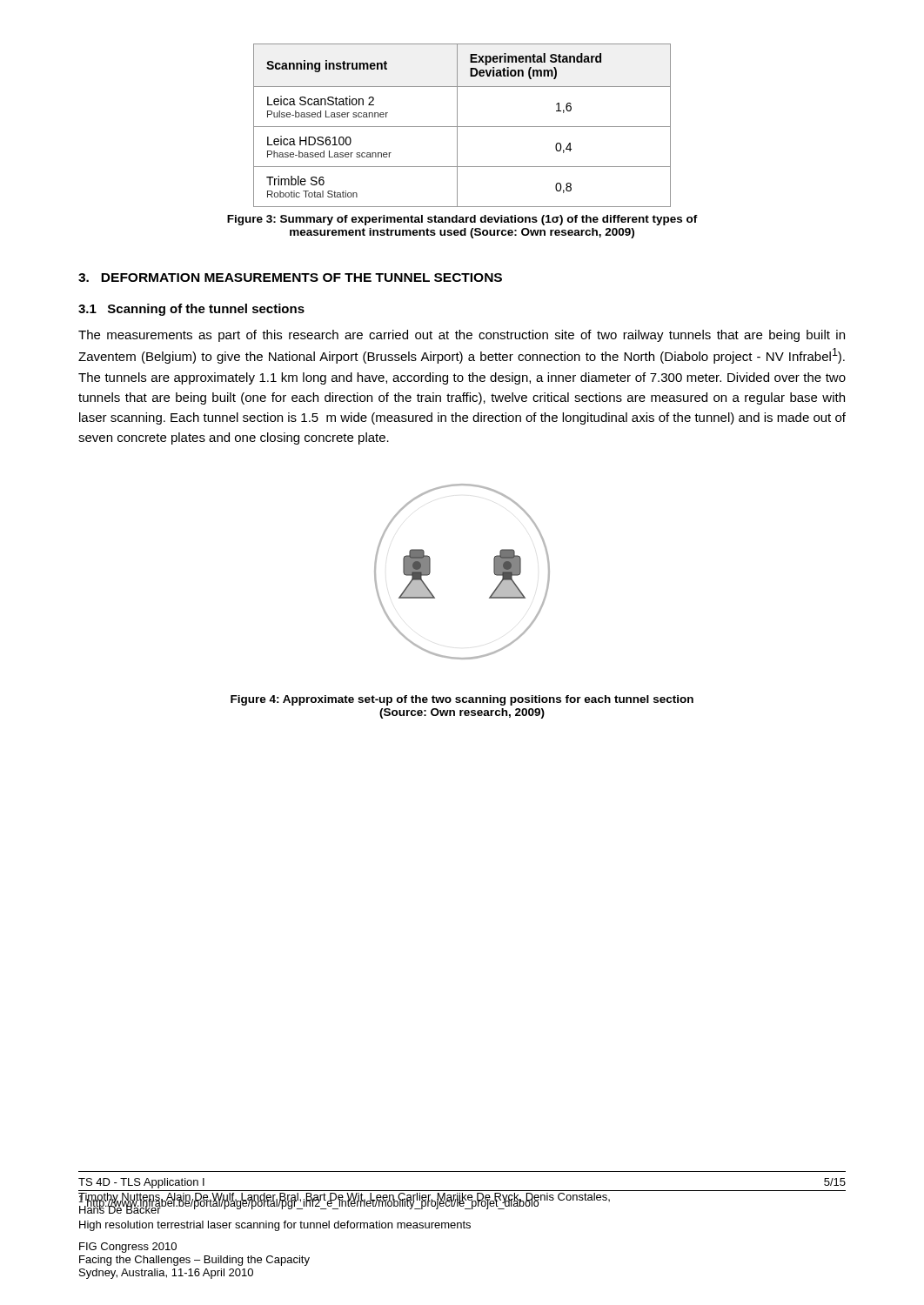
Task: Select the text block with the text "The measurements as part"
Action: click(x=462, y=386)
